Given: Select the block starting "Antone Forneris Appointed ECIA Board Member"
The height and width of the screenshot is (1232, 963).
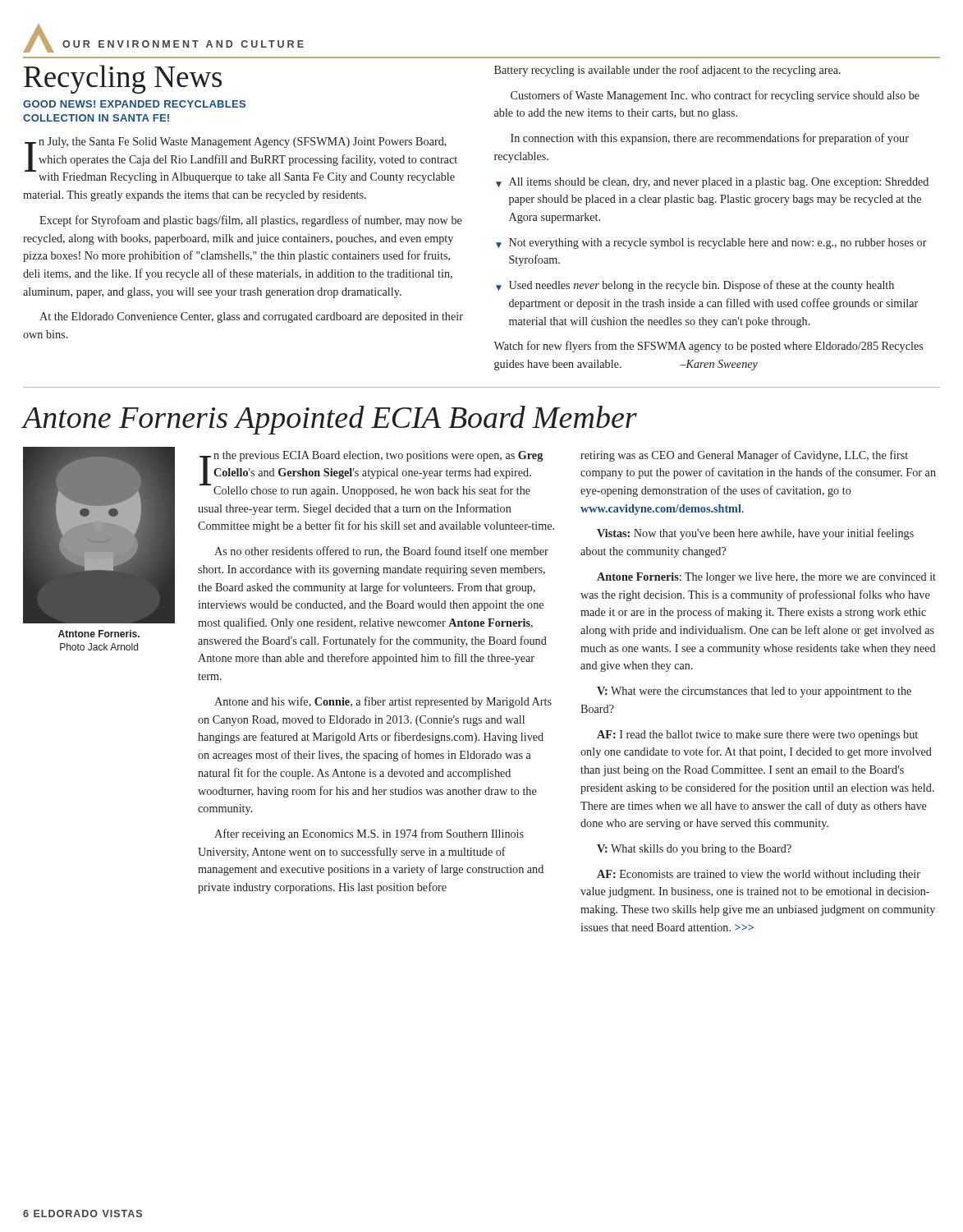Looking at the screenshot, I should 330,417.
